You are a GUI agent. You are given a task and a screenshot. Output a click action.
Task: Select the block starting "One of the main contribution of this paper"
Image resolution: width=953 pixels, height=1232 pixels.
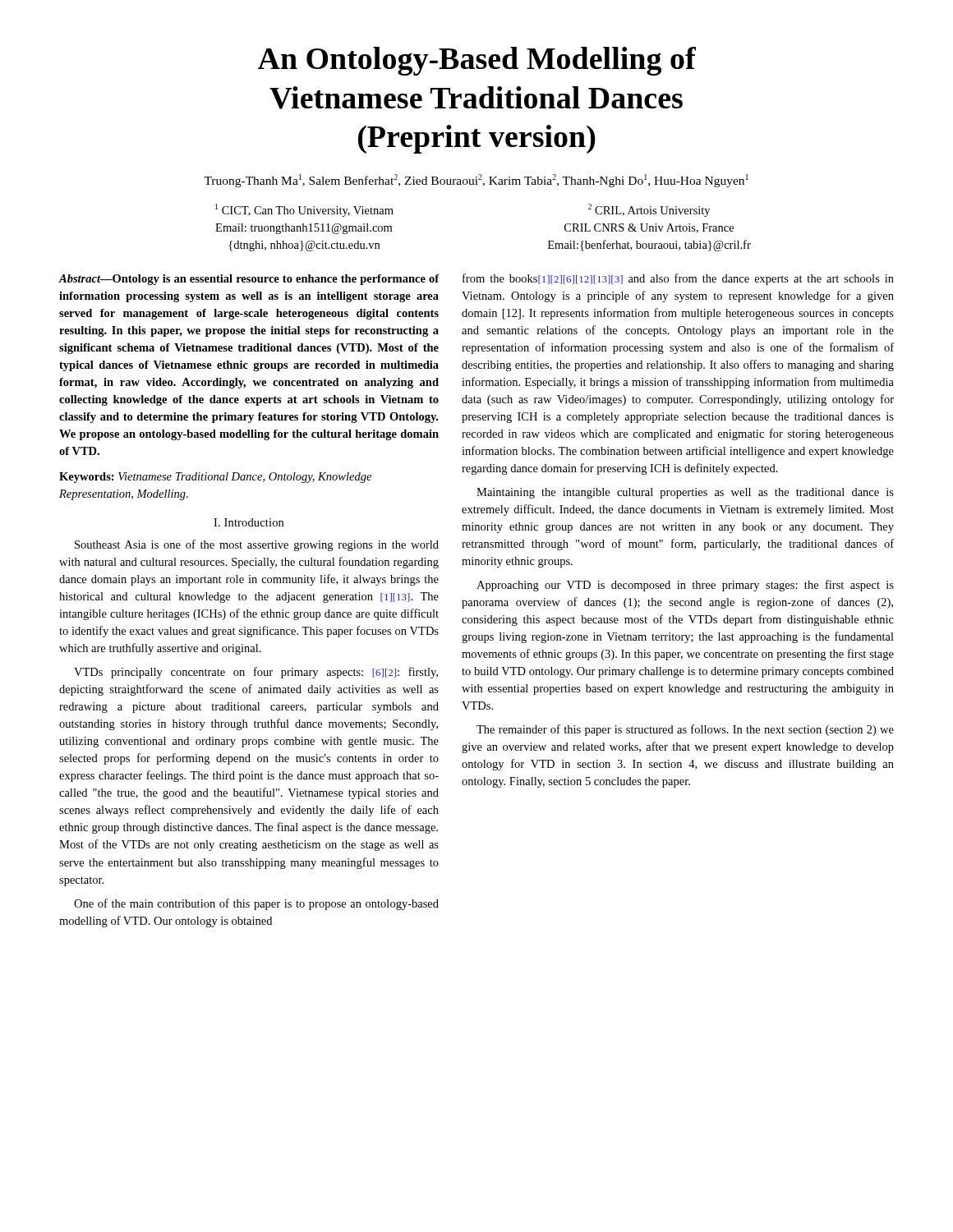pos(249,912)
